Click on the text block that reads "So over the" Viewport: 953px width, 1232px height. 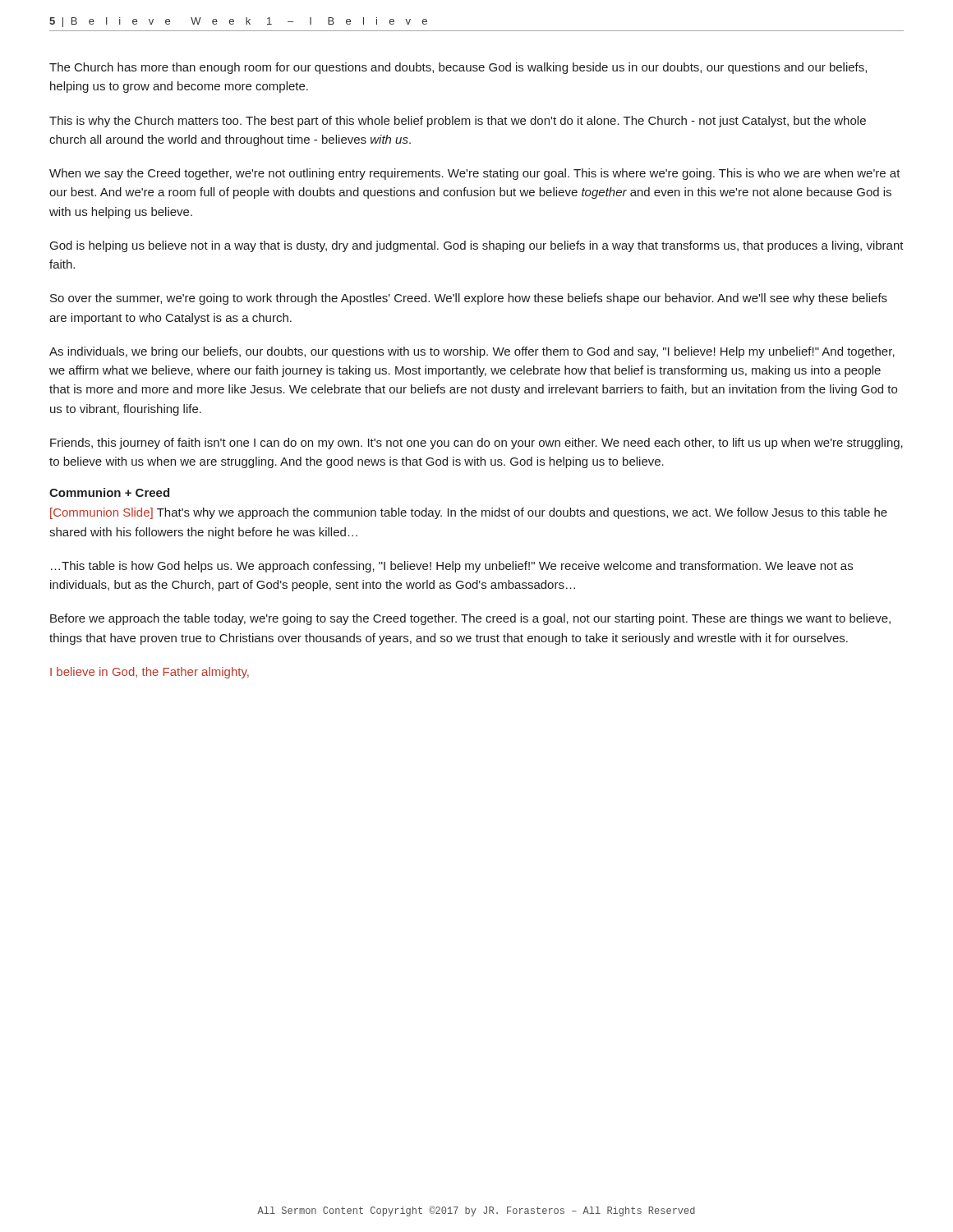coord(468,308)
